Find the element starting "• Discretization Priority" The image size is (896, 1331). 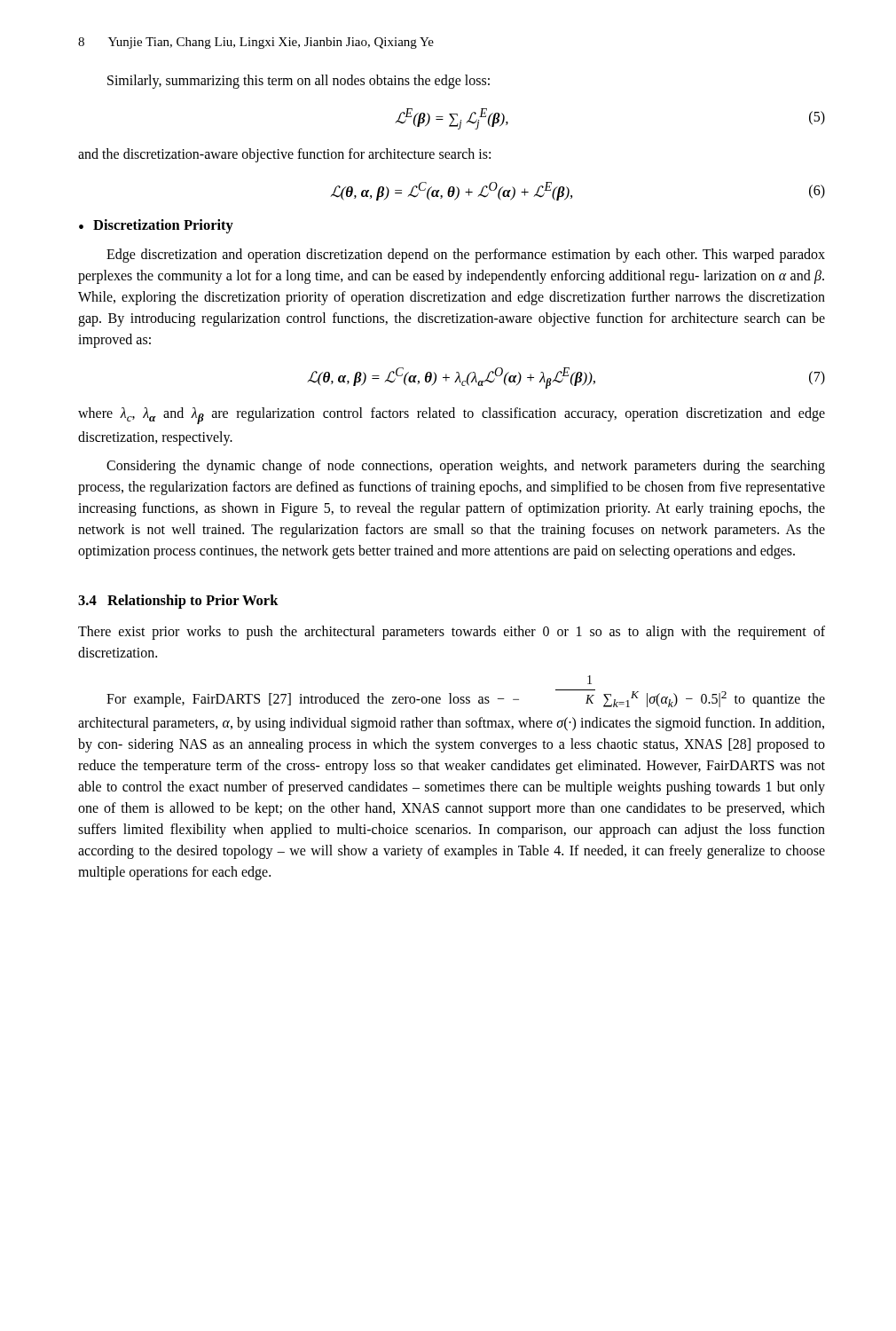156,227
